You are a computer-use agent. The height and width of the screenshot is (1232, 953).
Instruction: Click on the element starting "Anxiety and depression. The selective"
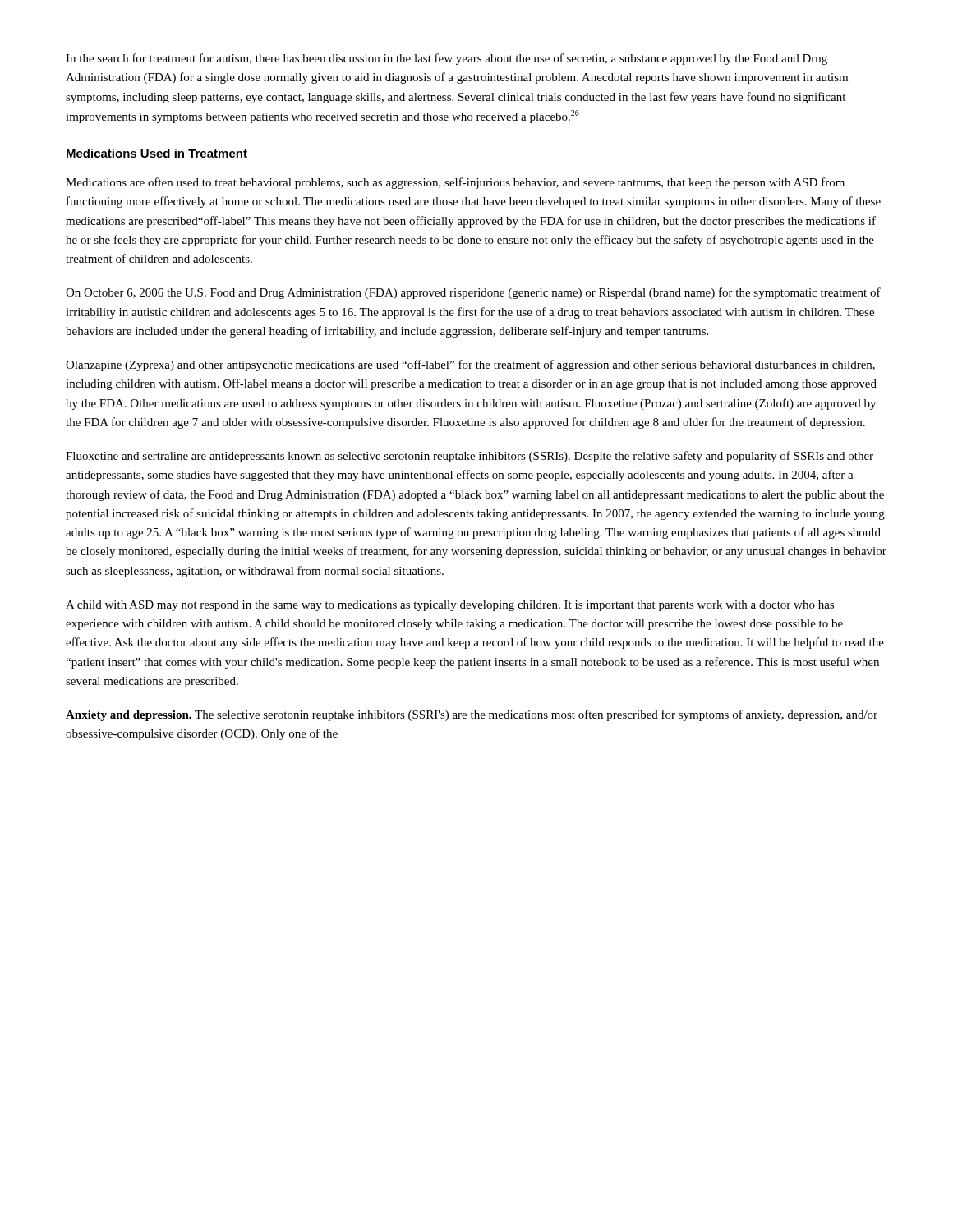click(472, 724)
